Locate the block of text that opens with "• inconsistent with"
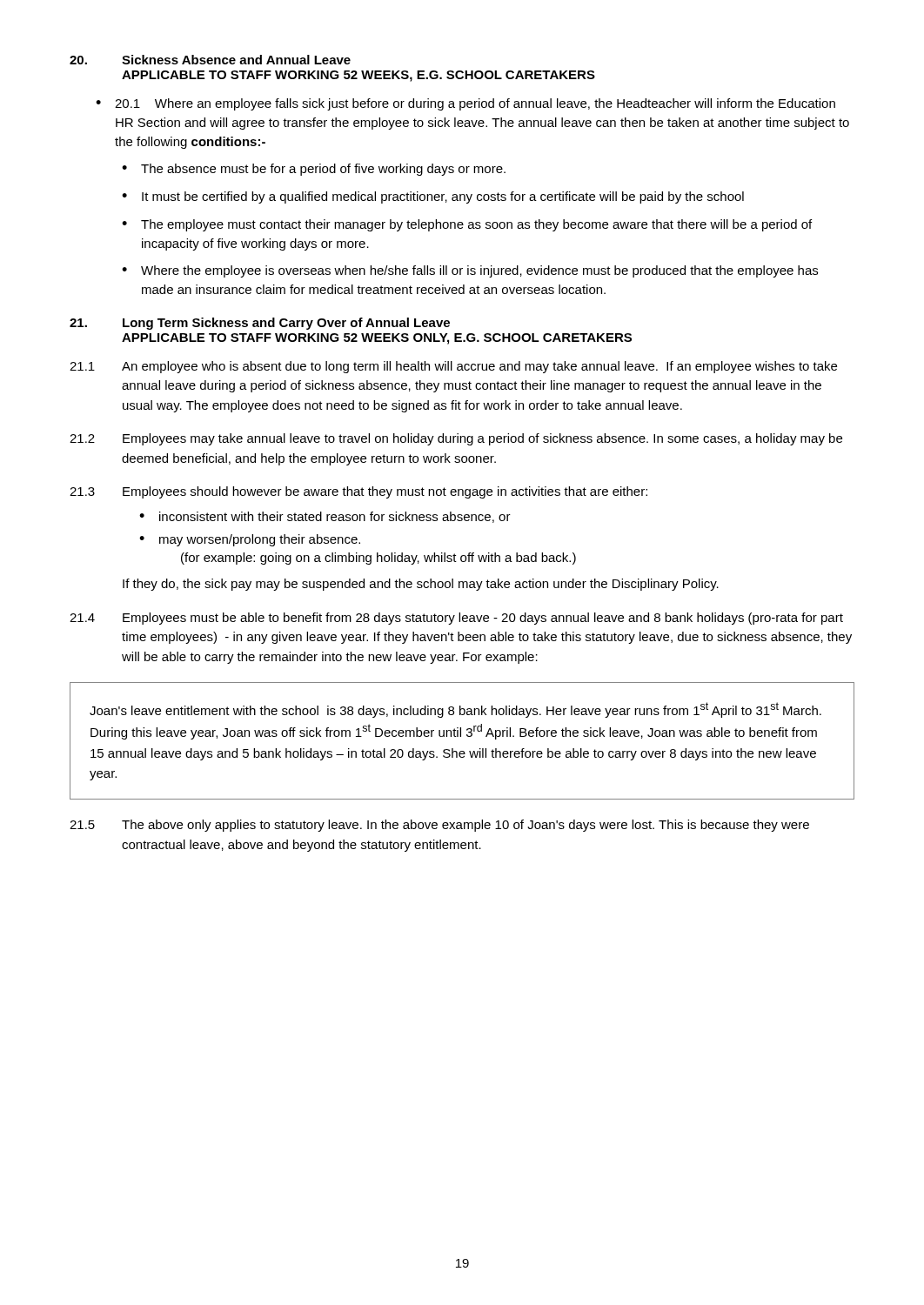This screenshot has height=1305, width=924. tap(497, 516)
